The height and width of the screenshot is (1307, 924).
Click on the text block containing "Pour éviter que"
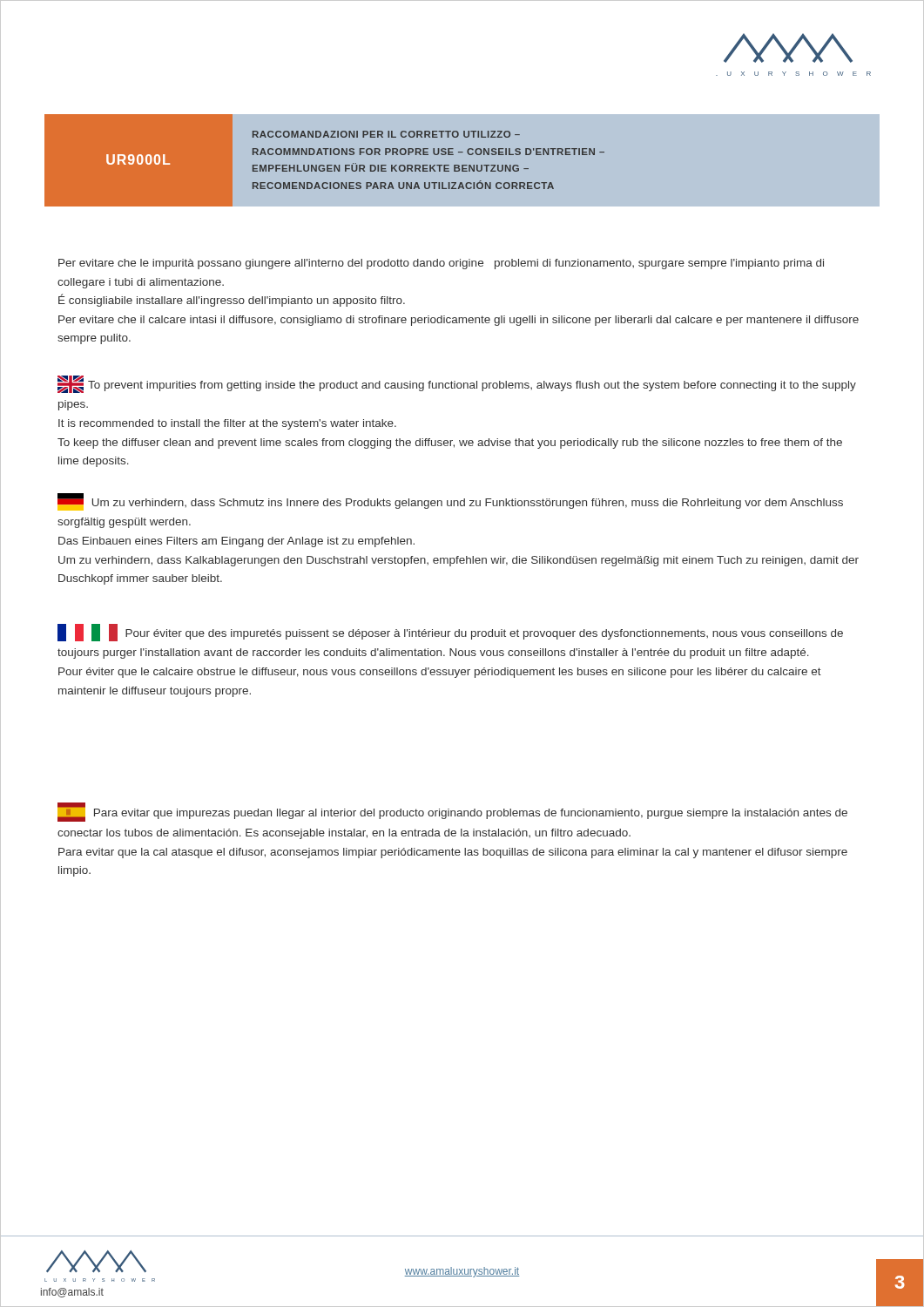pos(450,660)
